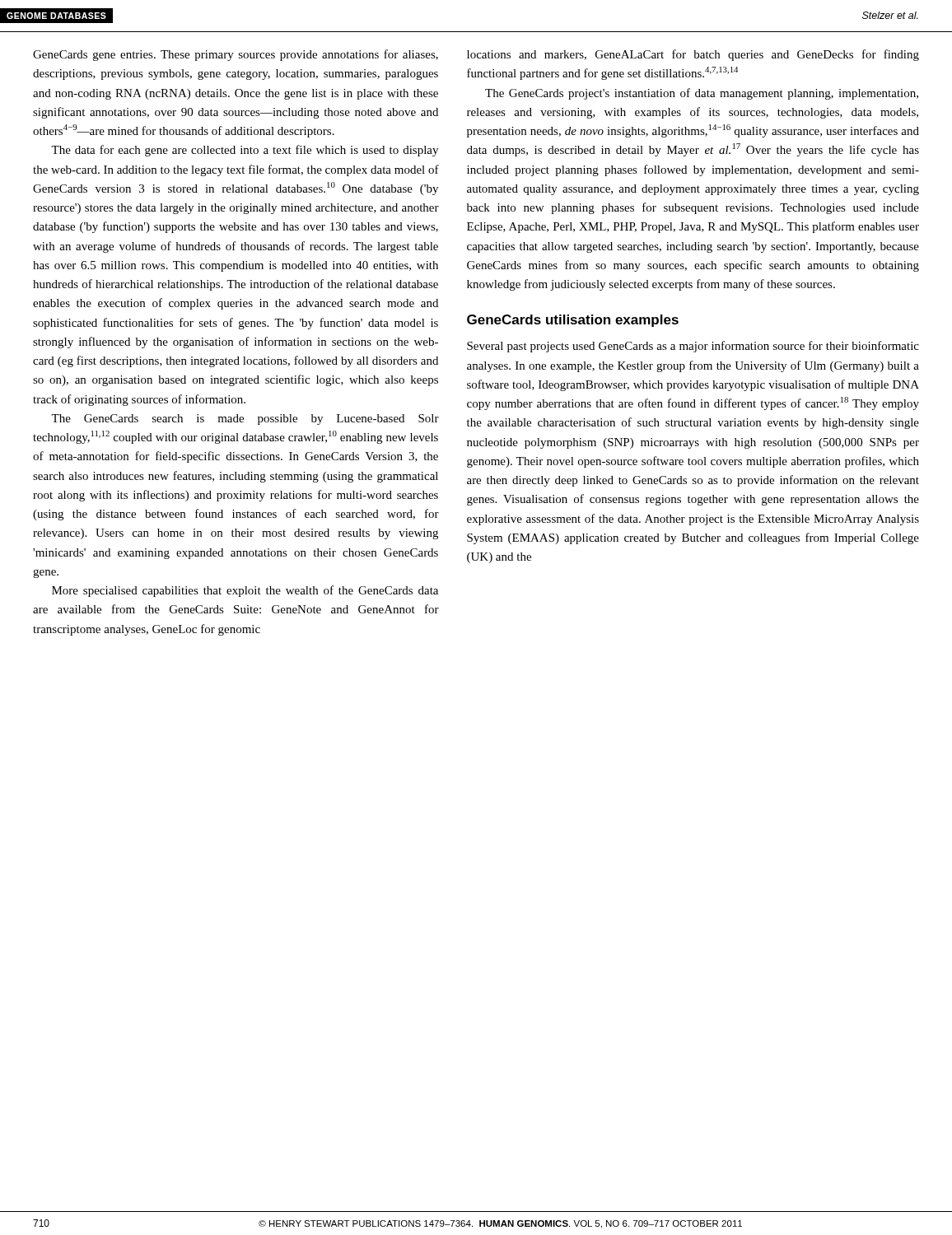Click on the block starting "locations and markers, GeneALaCart"
952x1235 pixels.
click(693, 170)
